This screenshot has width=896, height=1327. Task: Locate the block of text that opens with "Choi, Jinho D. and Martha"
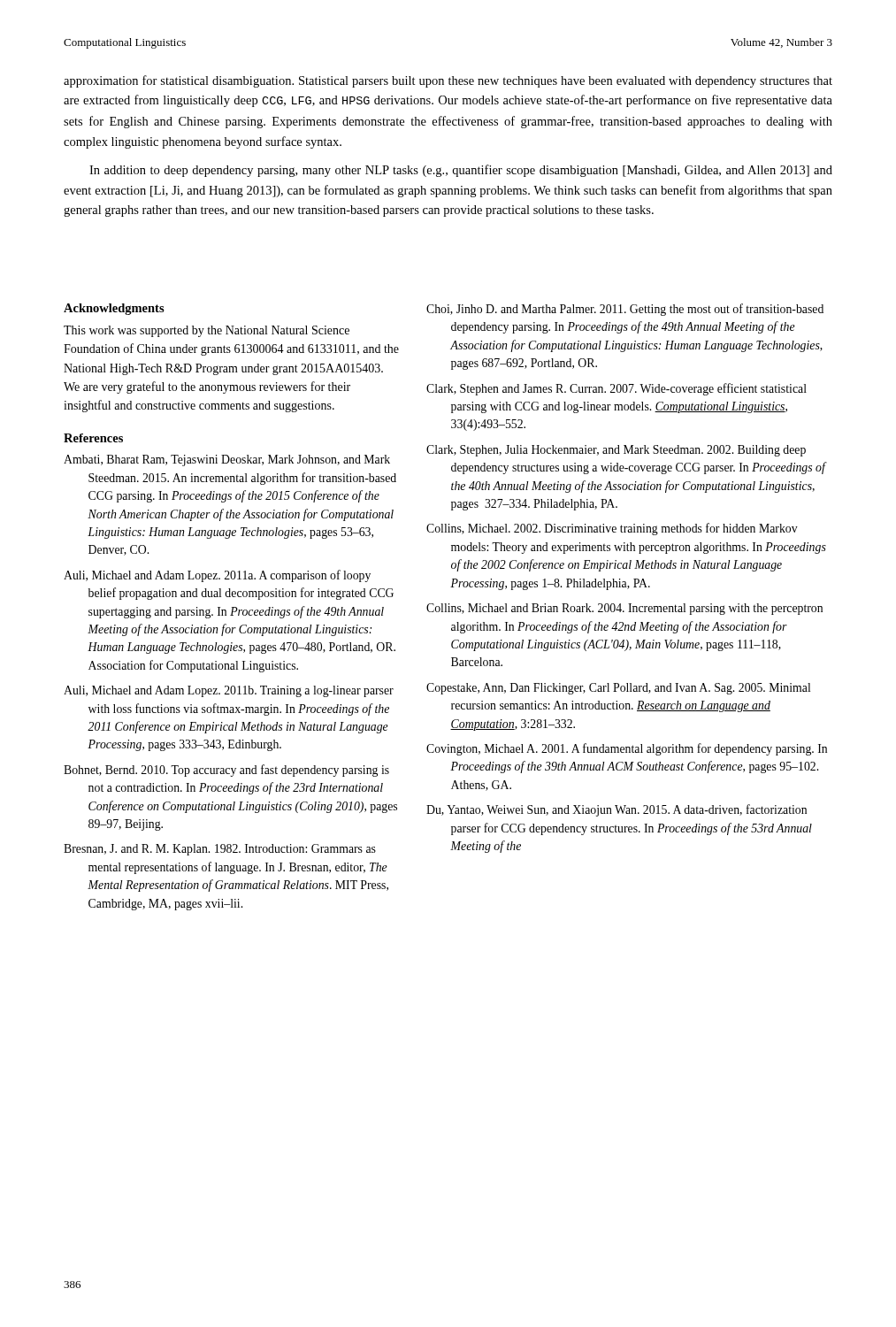(x=625, y=336)
